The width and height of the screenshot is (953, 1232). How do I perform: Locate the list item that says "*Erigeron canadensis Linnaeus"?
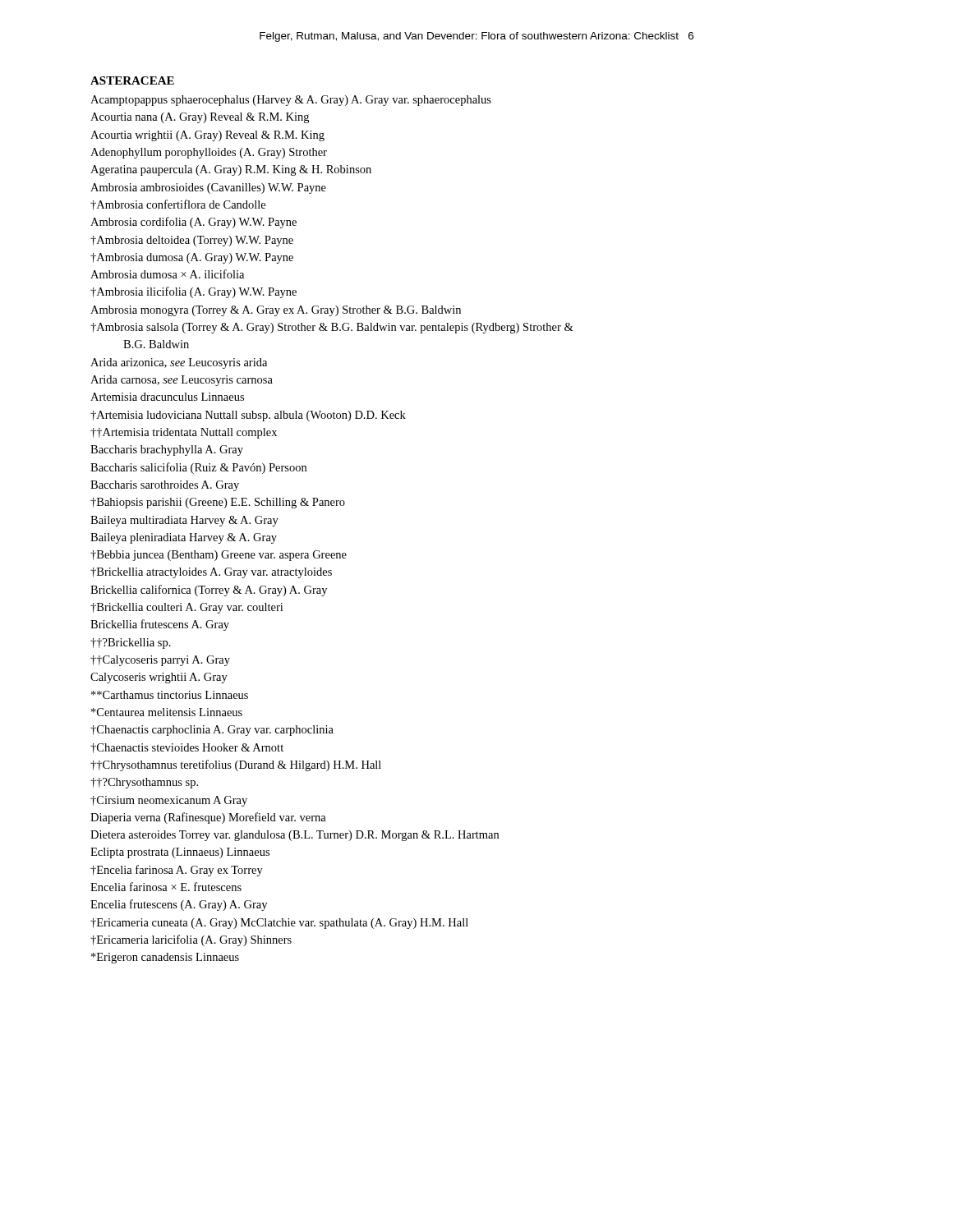165,957
